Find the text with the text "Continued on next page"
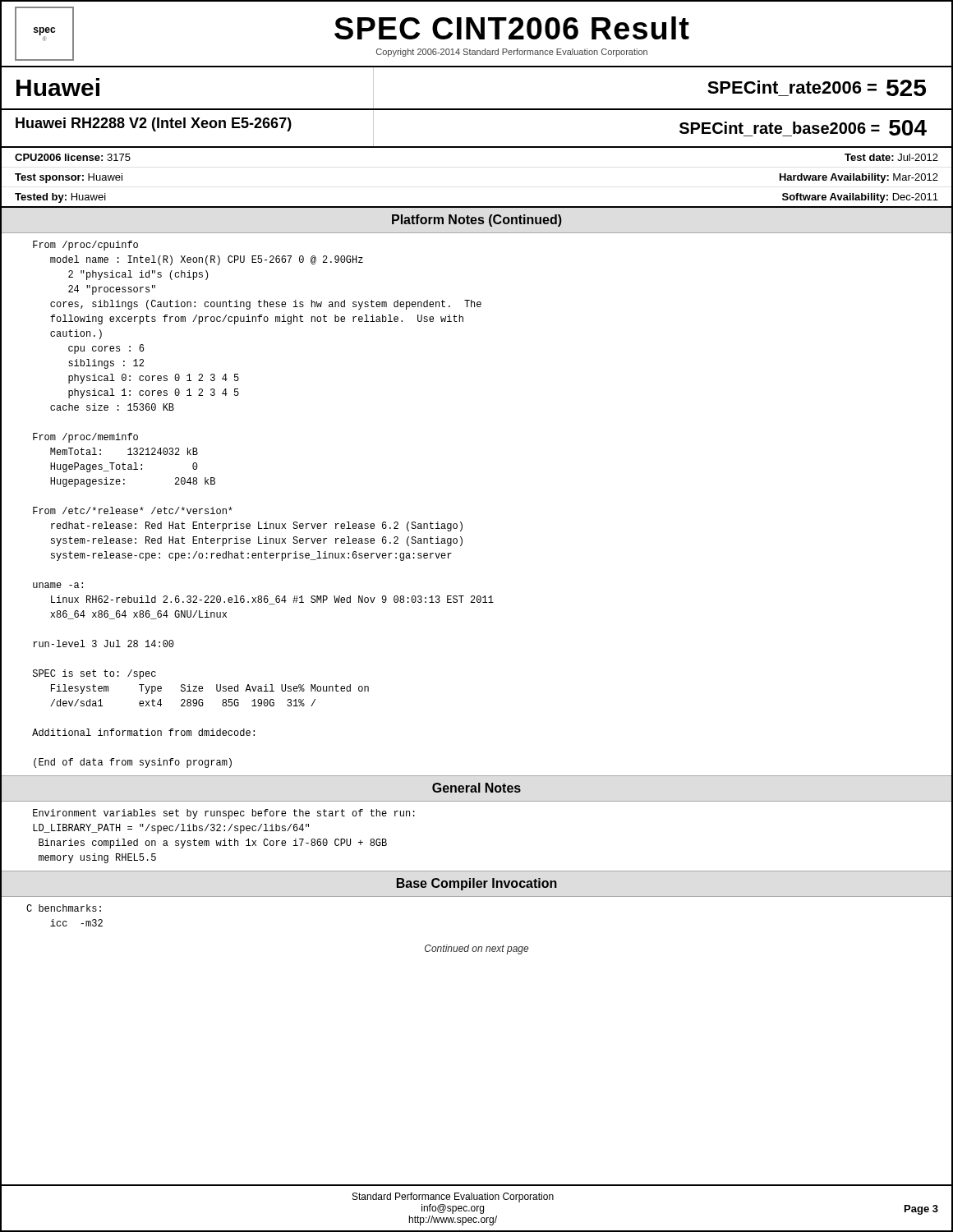The height and width of the screenshot is (1232, 953). pyautogui.click(x=476, y=949)
